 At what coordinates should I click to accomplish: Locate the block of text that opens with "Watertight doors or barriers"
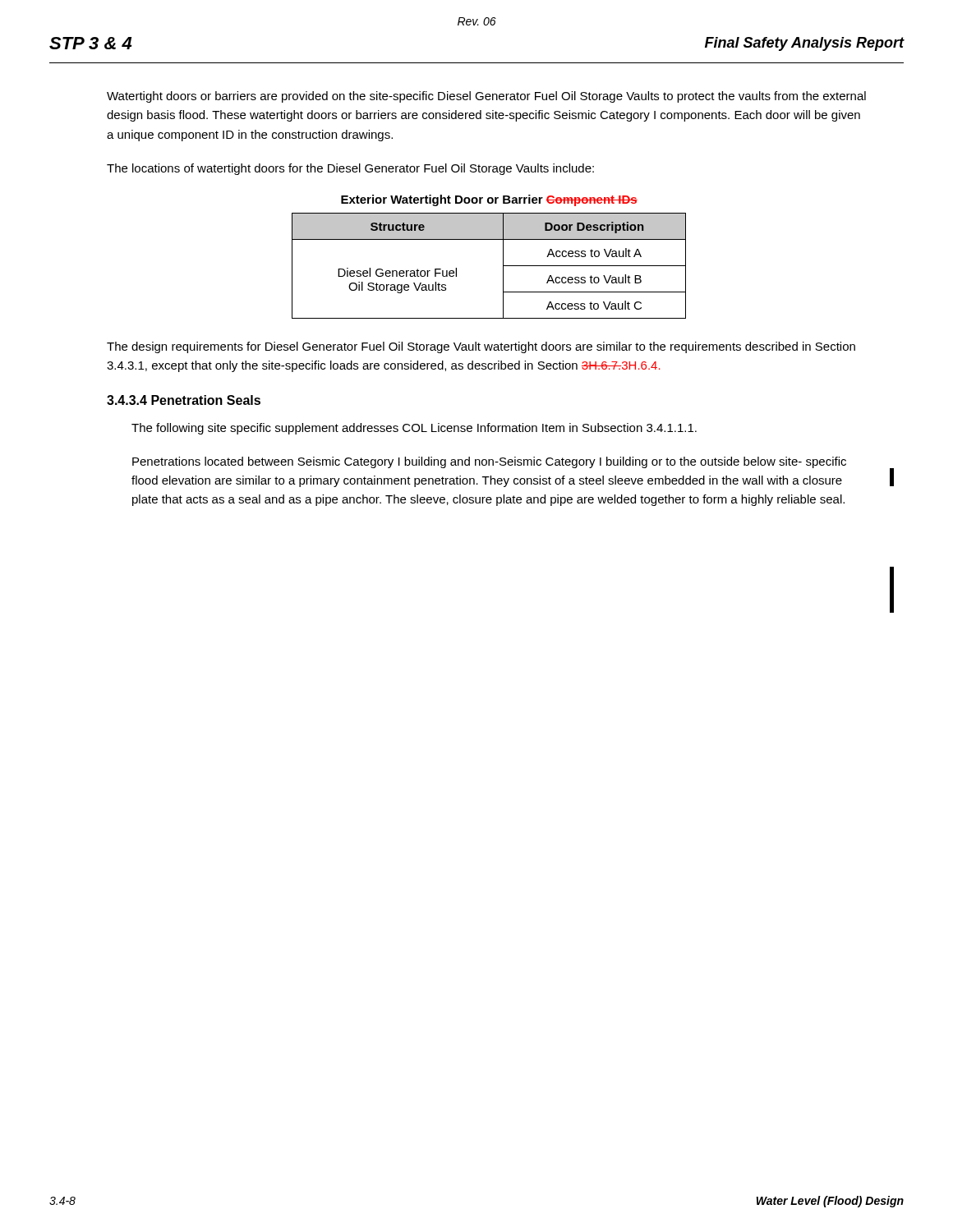click(487, 115)
